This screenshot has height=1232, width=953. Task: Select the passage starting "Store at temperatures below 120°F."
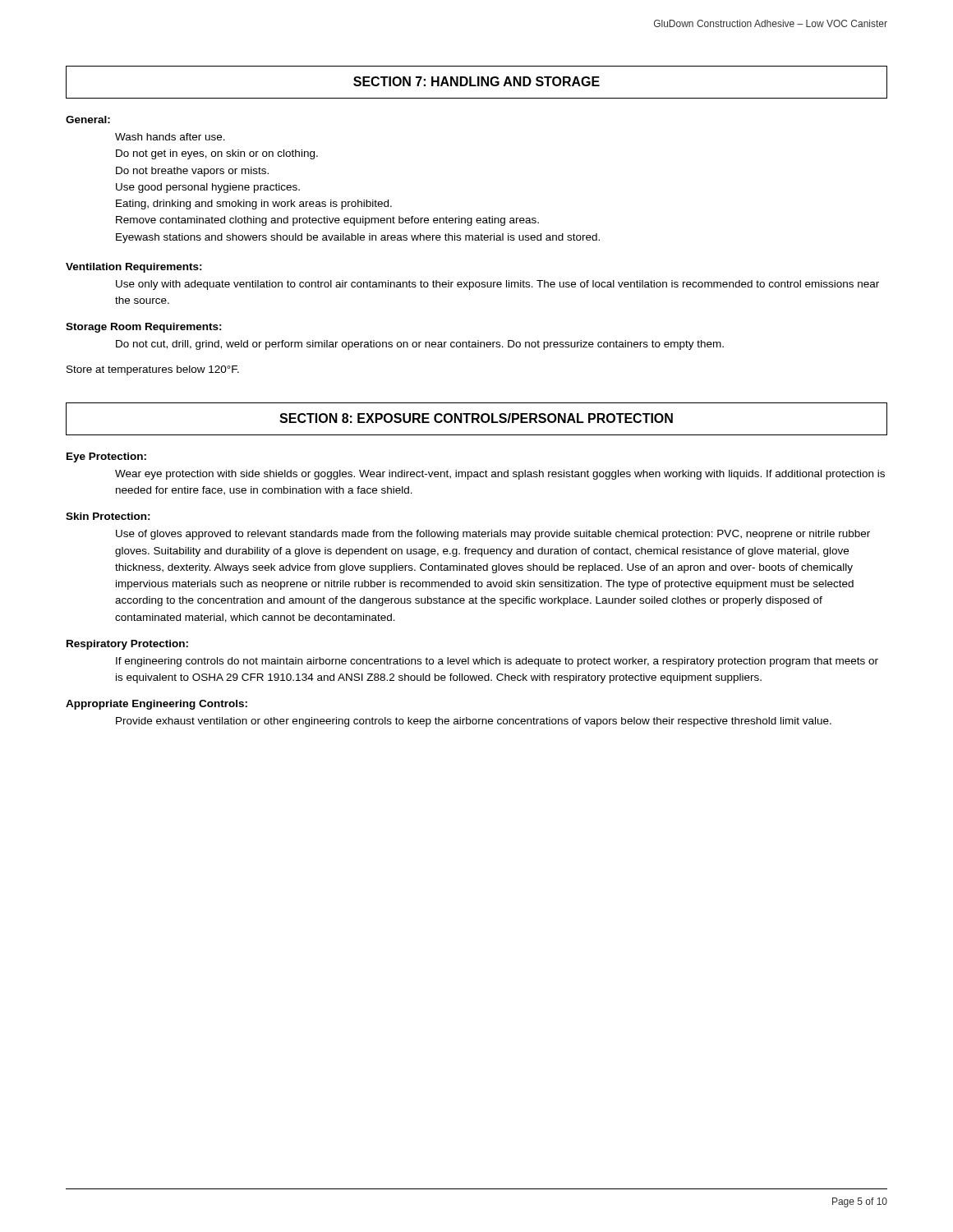click(x=153, y=369)
